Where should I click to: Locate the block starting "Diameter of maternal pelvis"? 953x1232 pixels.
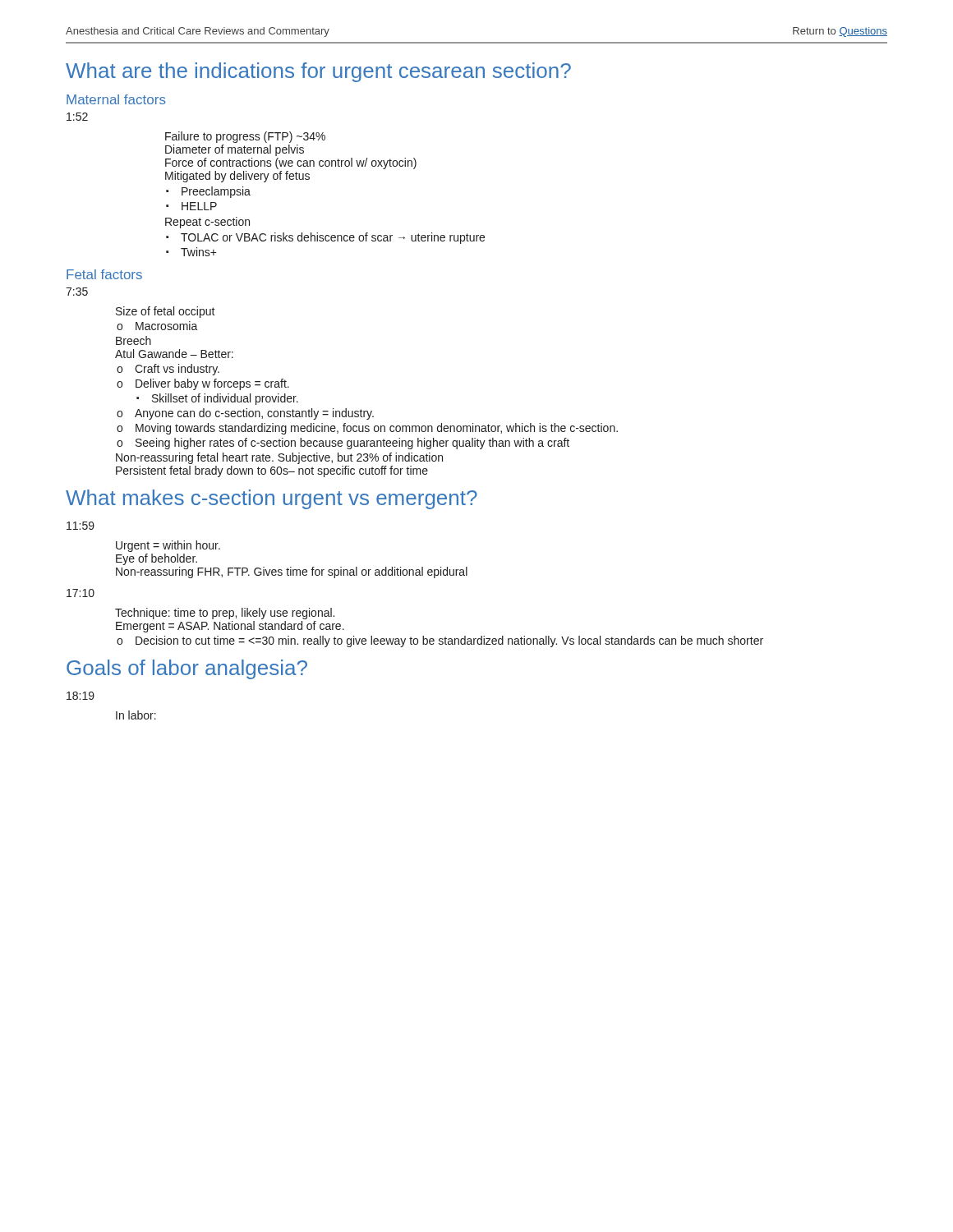click(x=235, y=150)
